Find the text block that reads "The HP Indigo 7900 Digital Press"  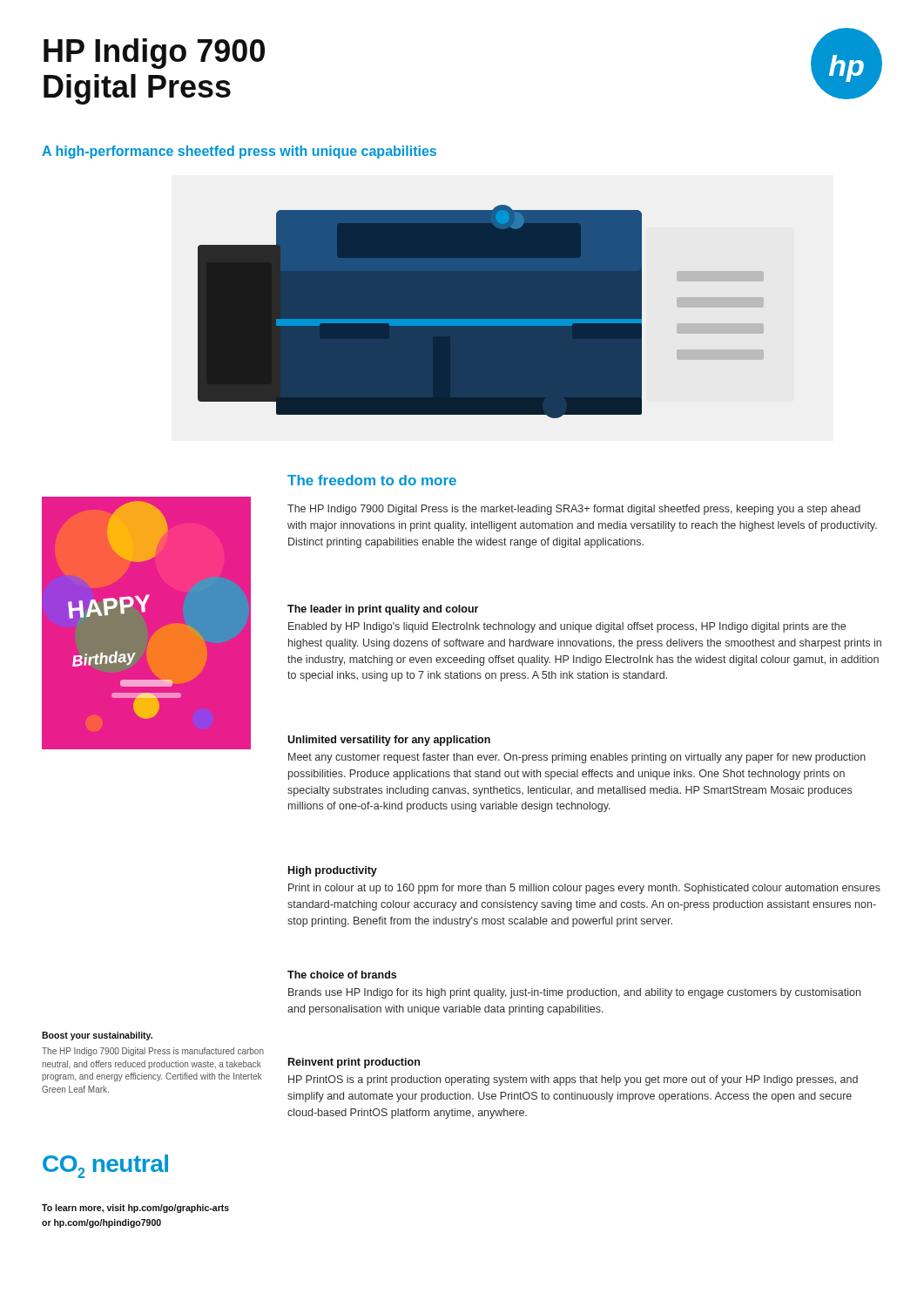pos(585,525)
